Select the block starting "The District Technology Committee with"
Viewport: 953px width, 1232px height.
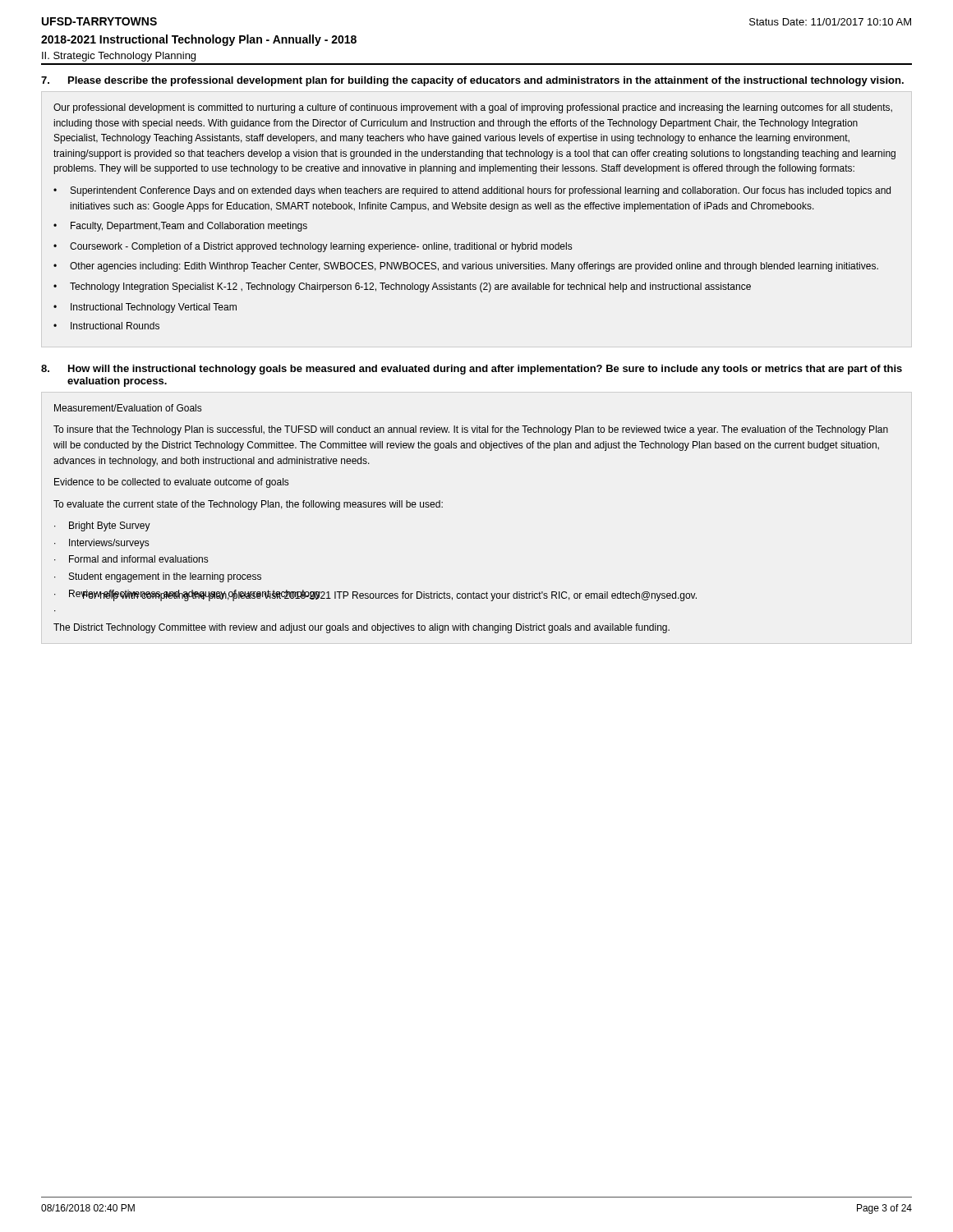coord(362,627)
